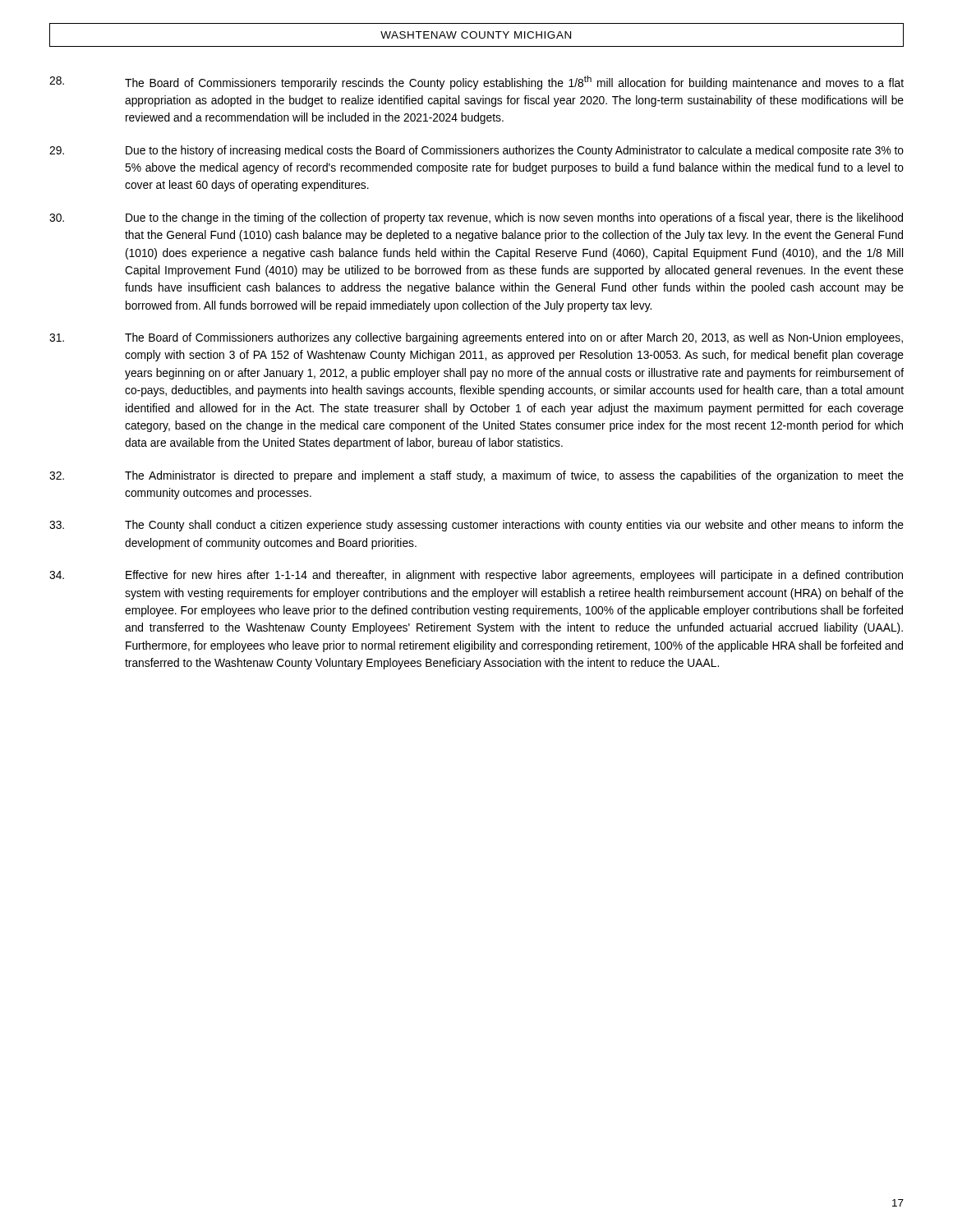Locate the list item containing "34. Effective for new hires after"
Screen dimensions: 1232x953
[476, 620]
